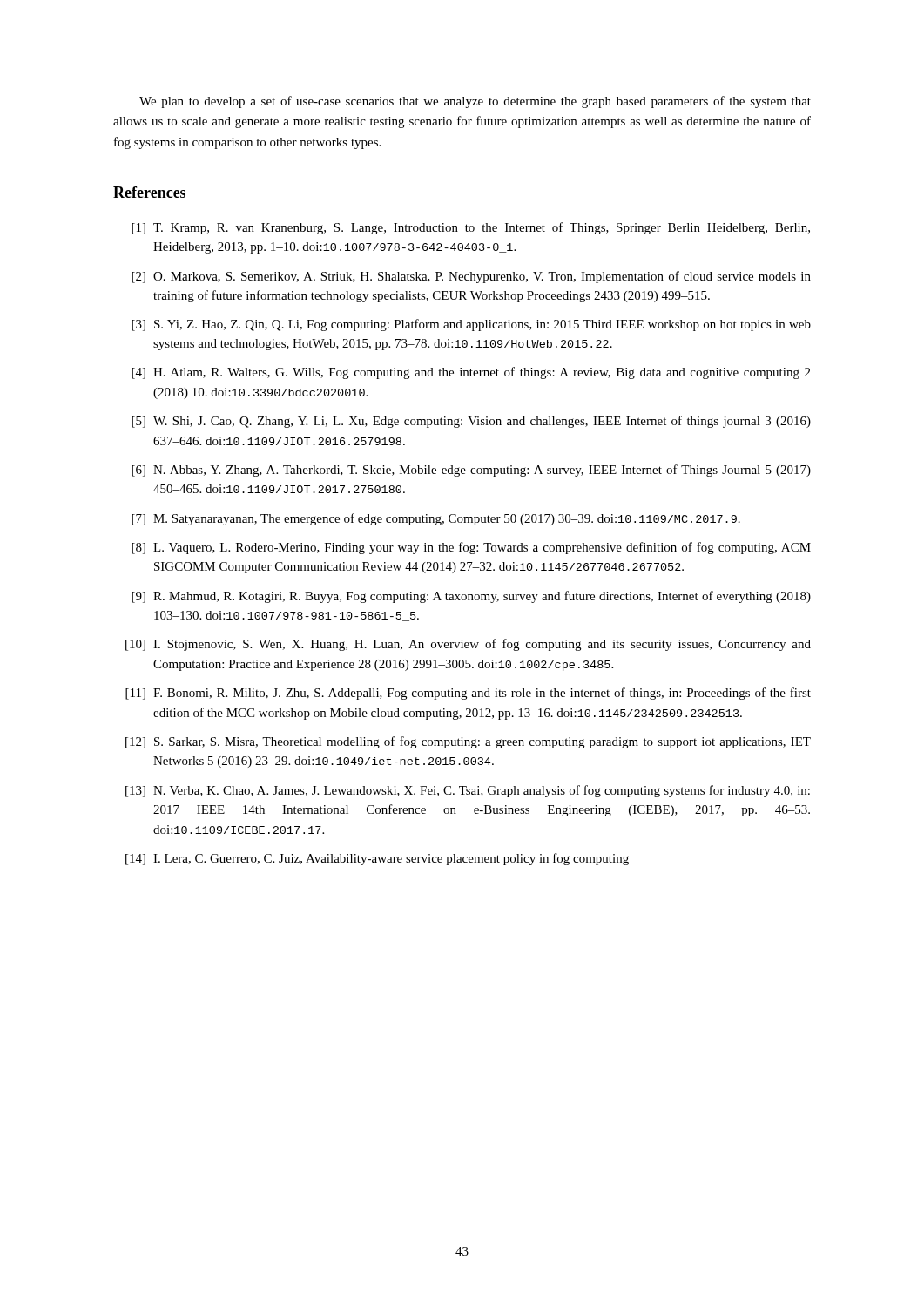Click on the region starting "[4] H. Atlam, R. Walters, G."
Screen dimensions: 1307x924
(x=462, y=383)
